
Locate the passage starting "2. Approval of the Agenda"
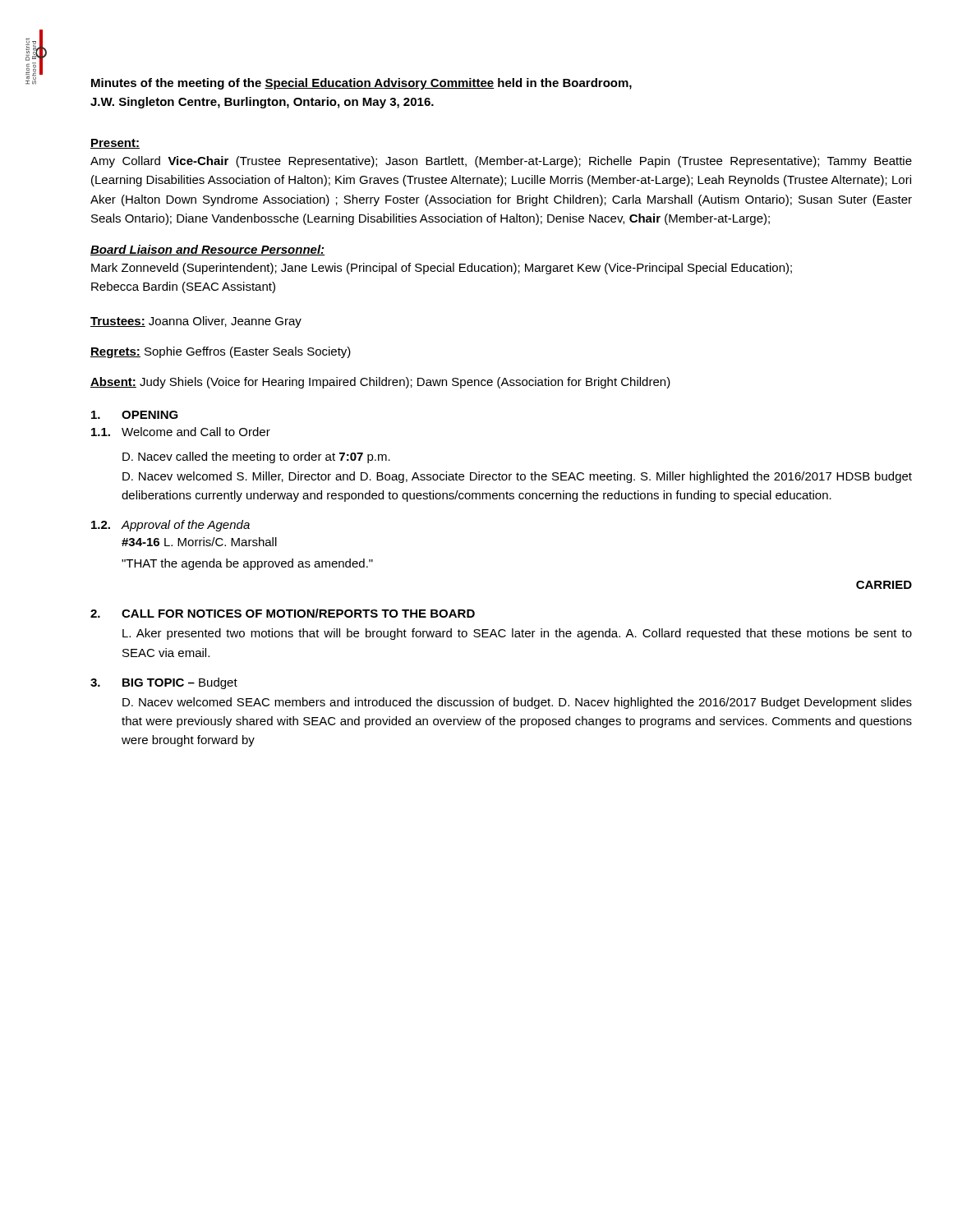[x=170, y=526]
